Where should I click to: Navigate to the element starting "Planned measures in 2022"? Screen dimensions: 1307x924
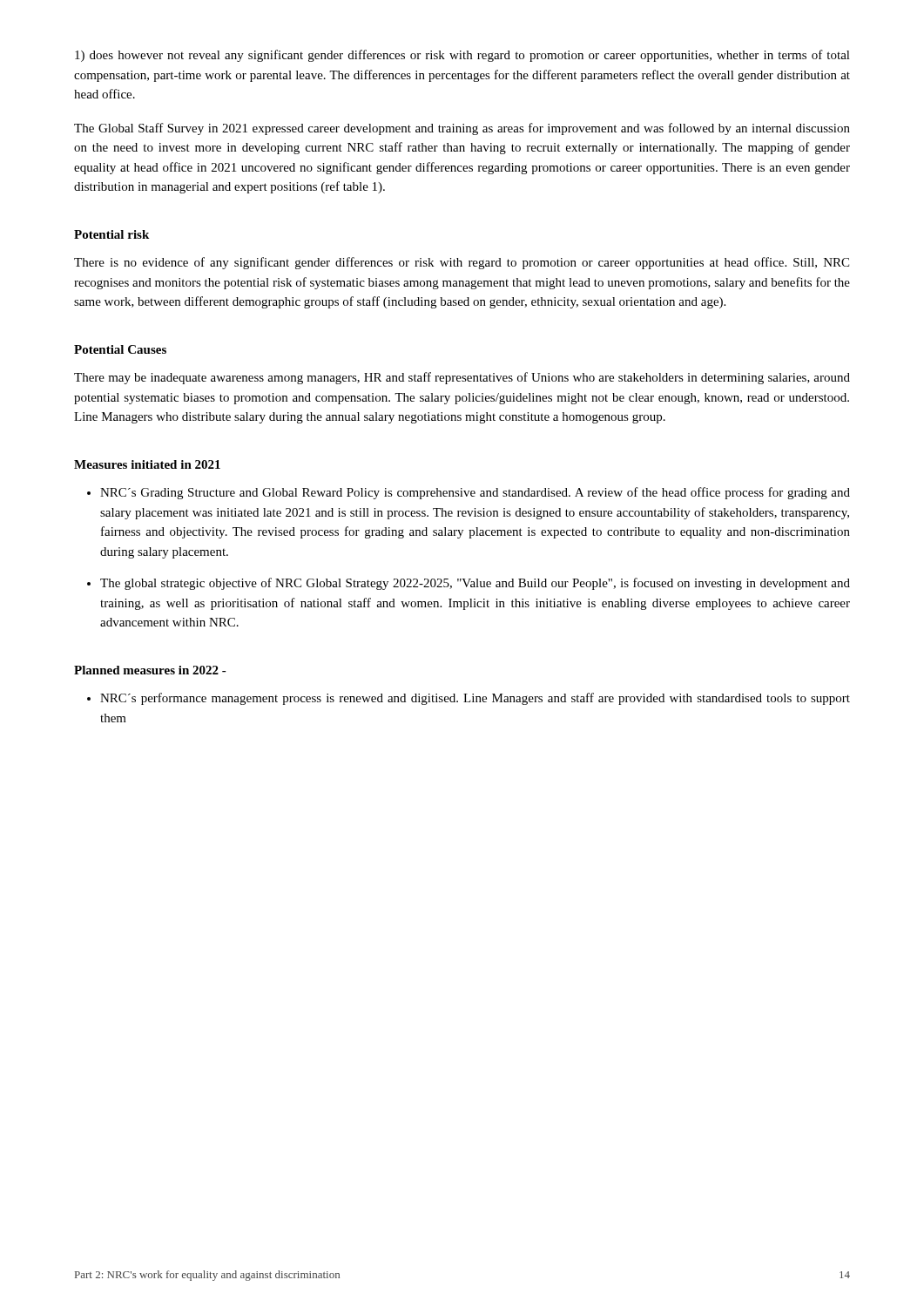[150, 670]
